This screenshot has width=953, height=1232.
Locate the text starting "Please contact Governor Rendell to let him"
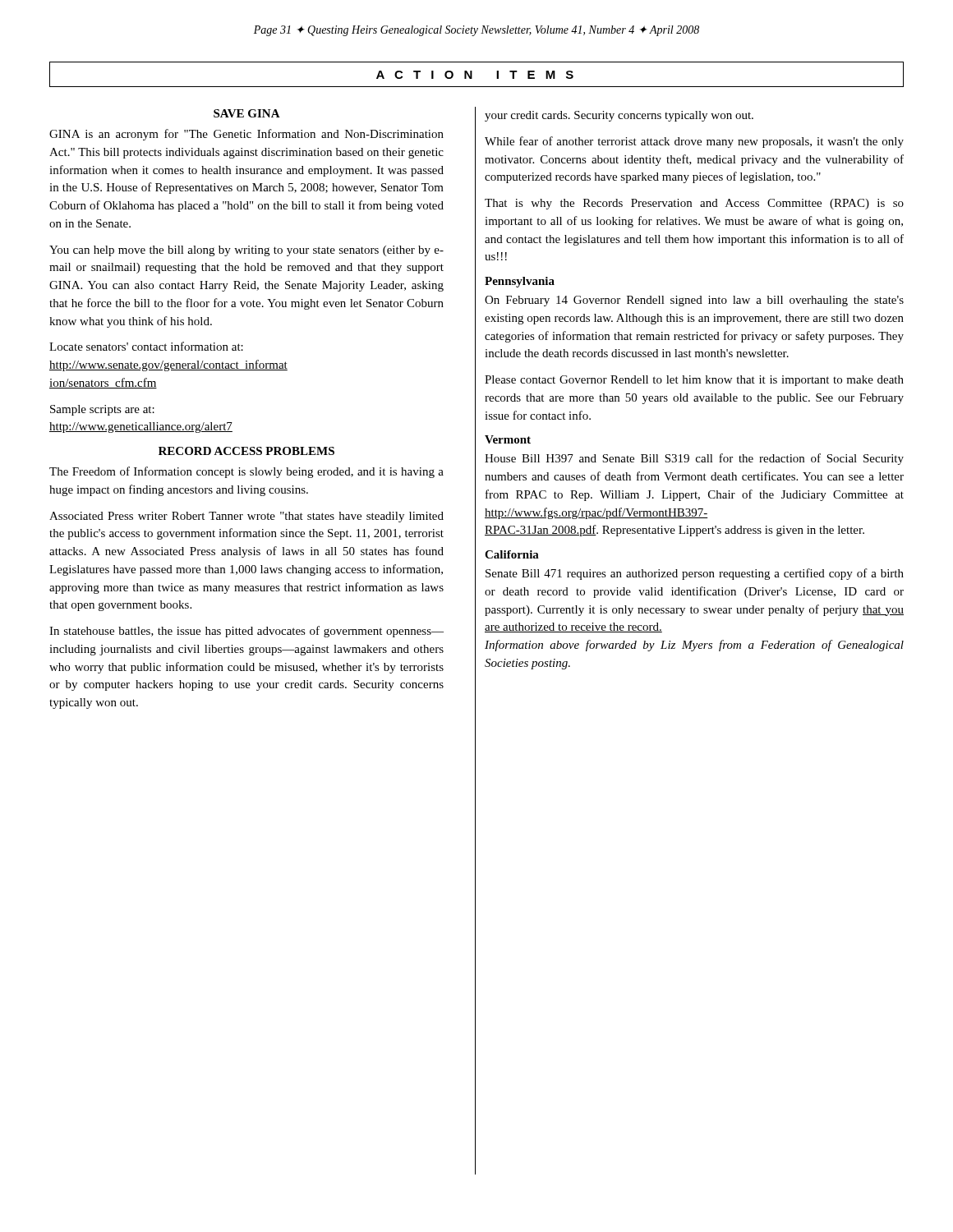694,398
